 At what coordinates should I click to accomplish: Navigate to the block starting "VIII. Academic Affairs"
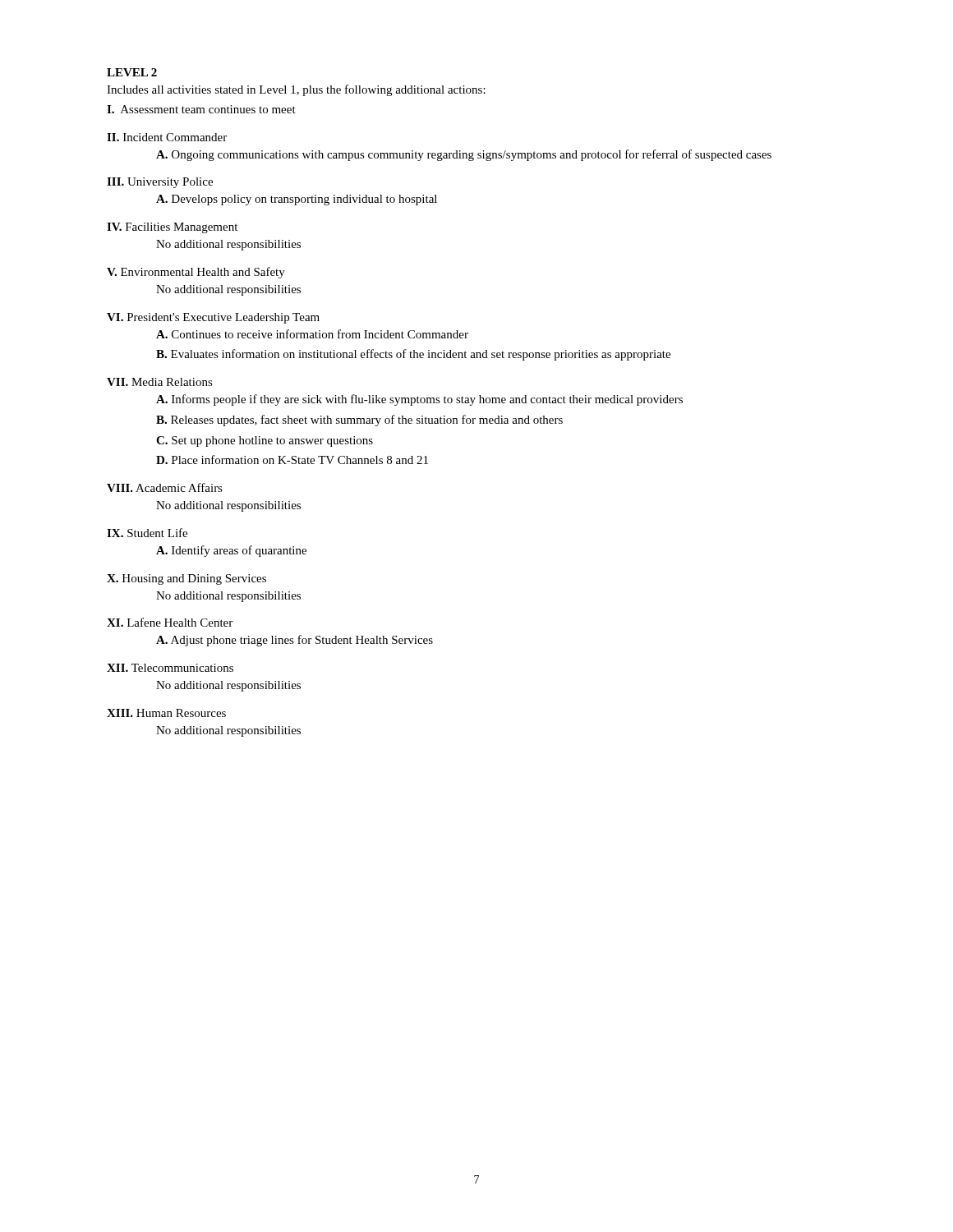click(165, 487)
